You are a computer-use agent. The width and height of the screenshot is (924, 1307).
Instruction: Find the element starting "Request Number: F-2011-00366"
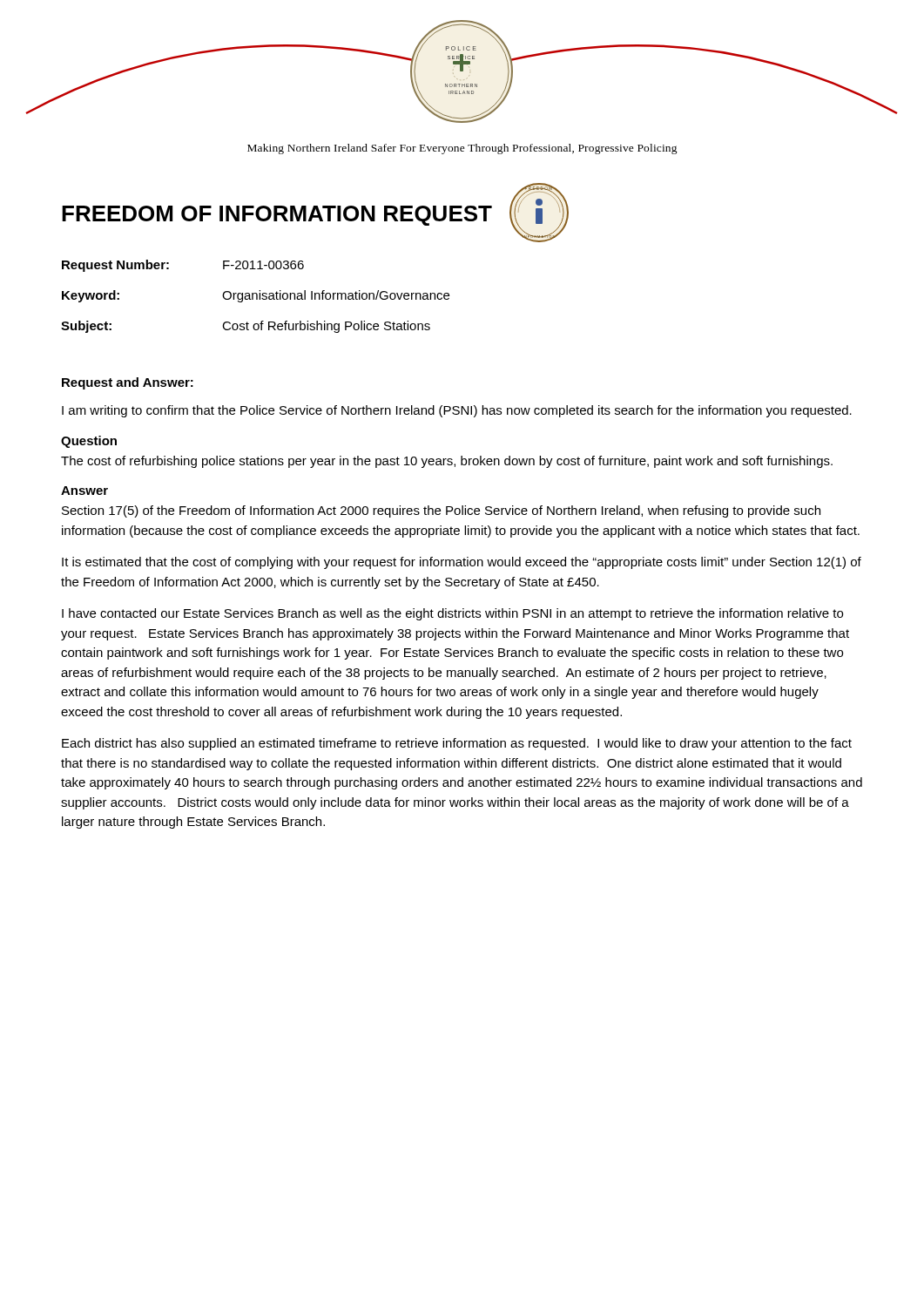[121, 265]
